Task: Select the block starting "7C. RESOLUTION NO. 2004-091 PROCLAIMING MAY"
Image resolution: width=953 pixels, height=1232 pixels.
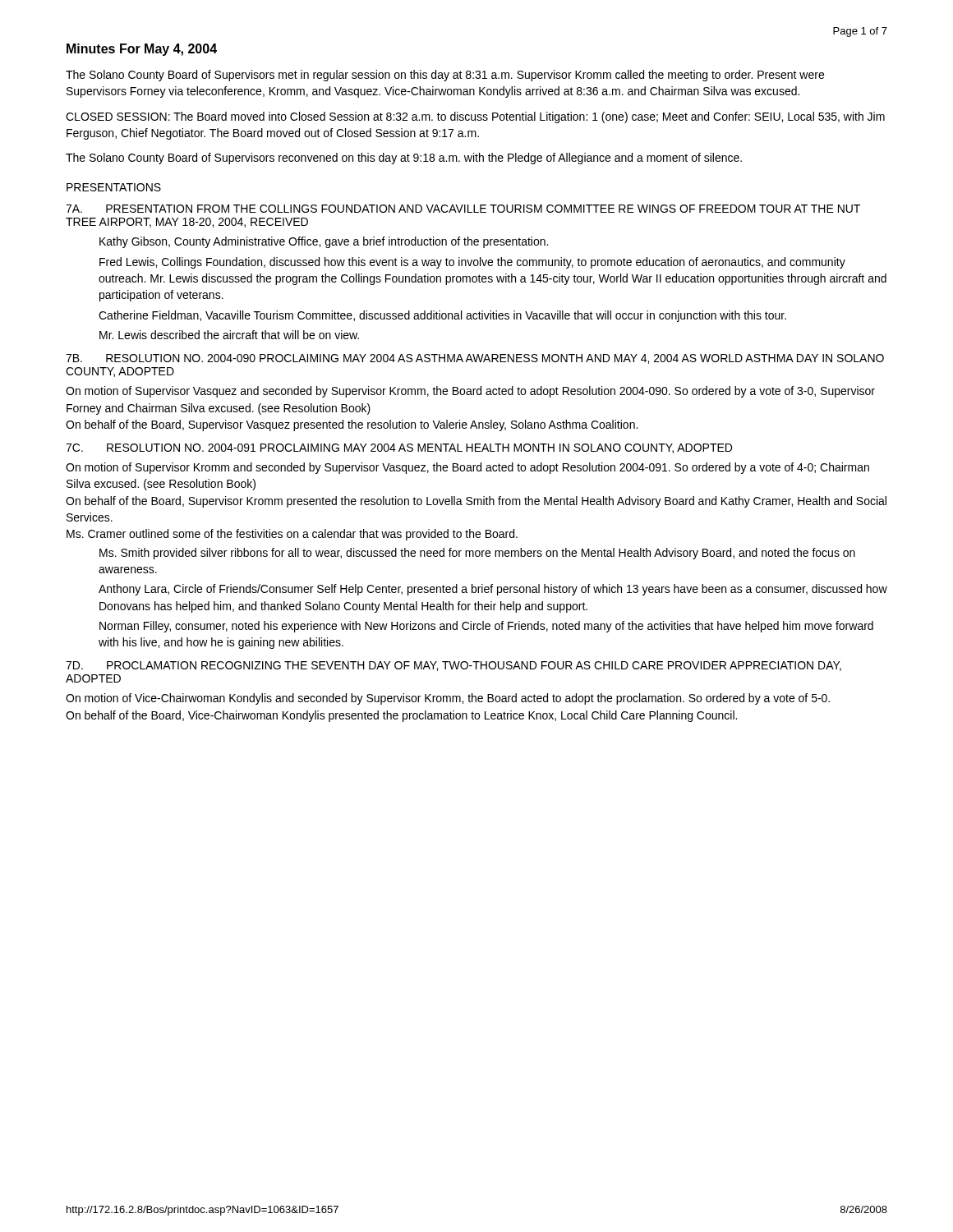Action: click(399, 448)
